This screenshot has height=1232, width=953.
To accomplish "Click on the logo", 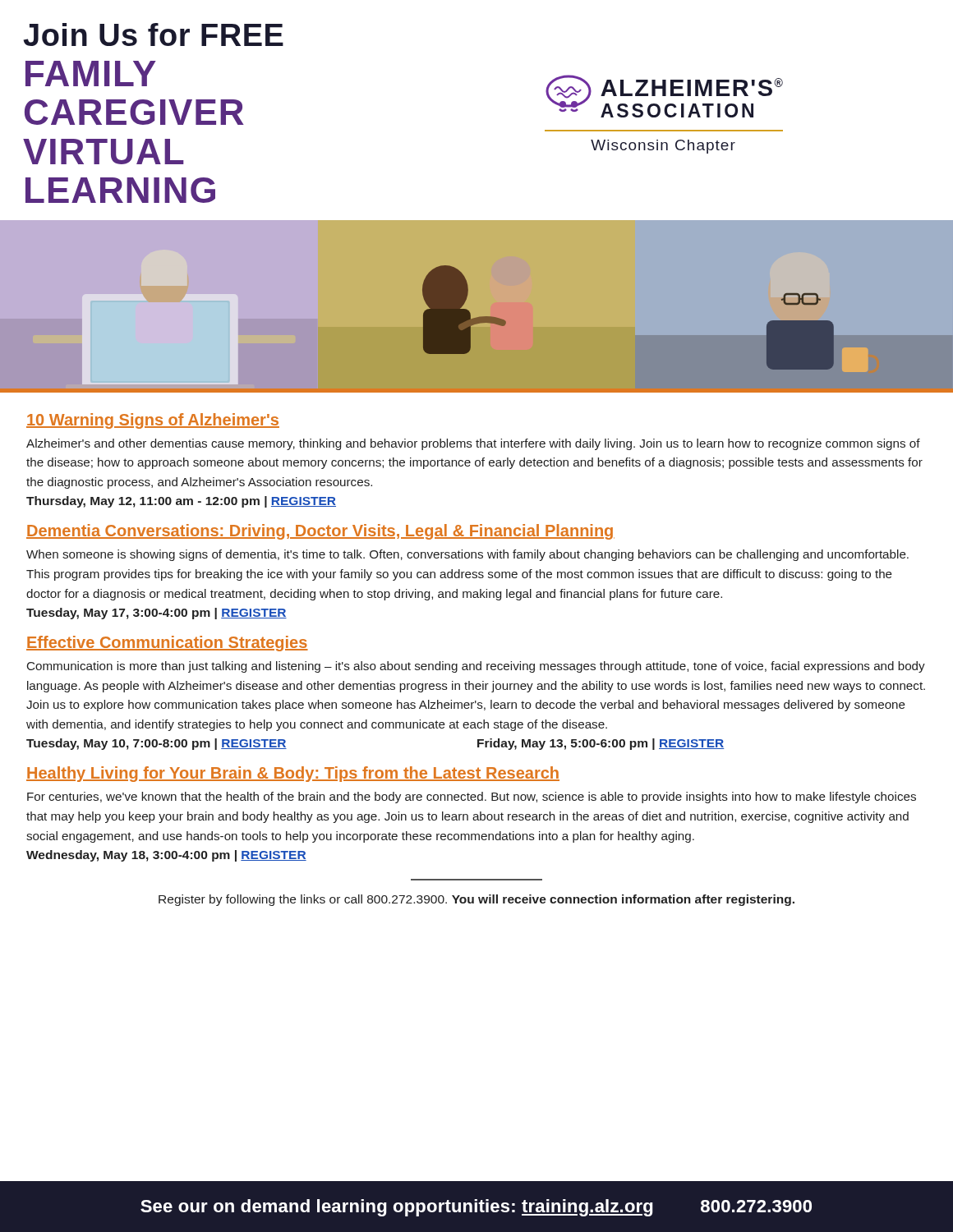I will pos(659,114).
